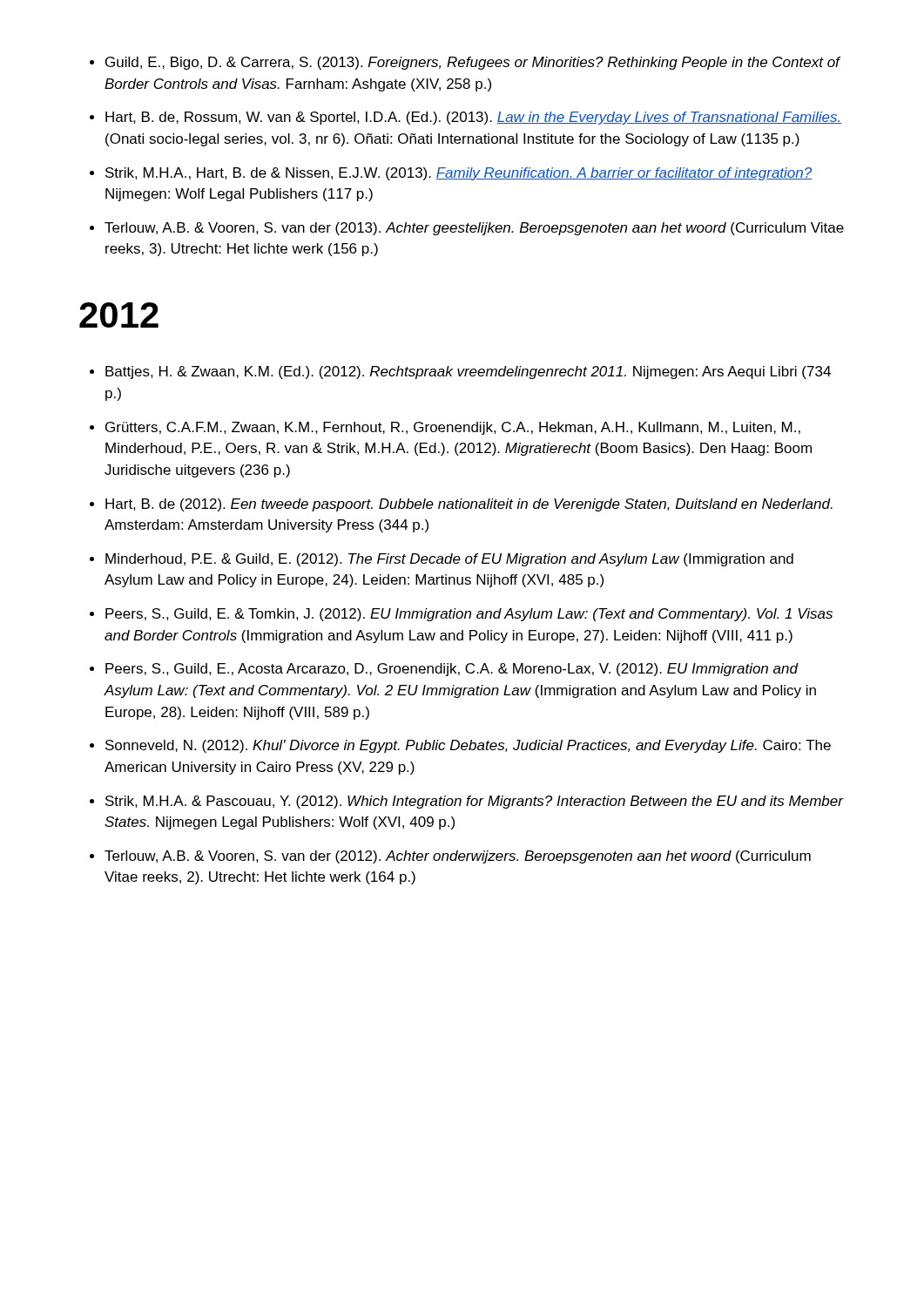The height and width of the screenshot is (1307, 924).
Task: Where is the passage that starts "Minderhoud, P.E. & Guild,"?
Action: coord(449,570)
